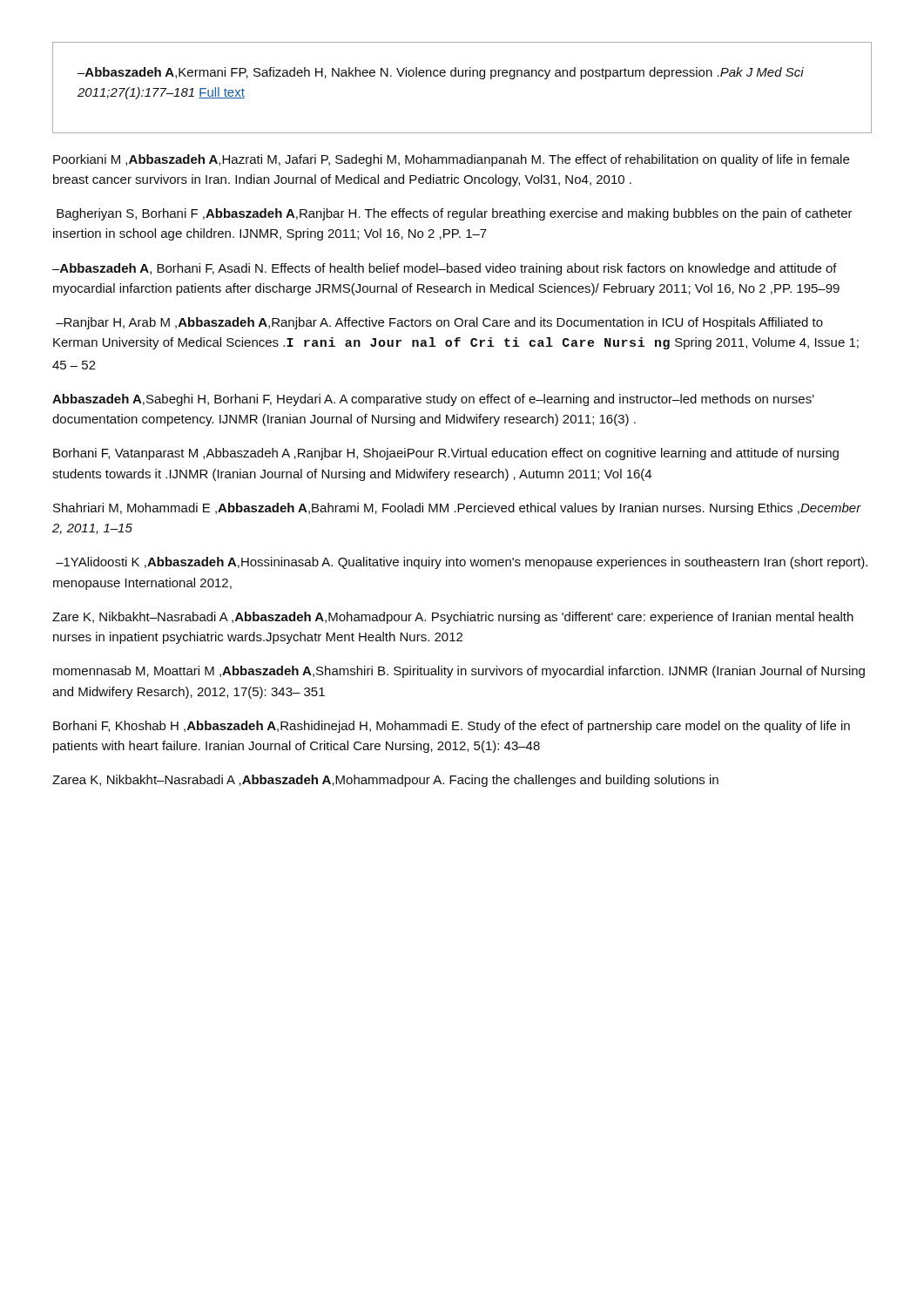Click the passage that begins "–1YAlidoosti K ,Abbaszadeh A,Hossininasab A. Qualitative inquiry"
The image size is (924, 1307).
(x=462, y=572)
